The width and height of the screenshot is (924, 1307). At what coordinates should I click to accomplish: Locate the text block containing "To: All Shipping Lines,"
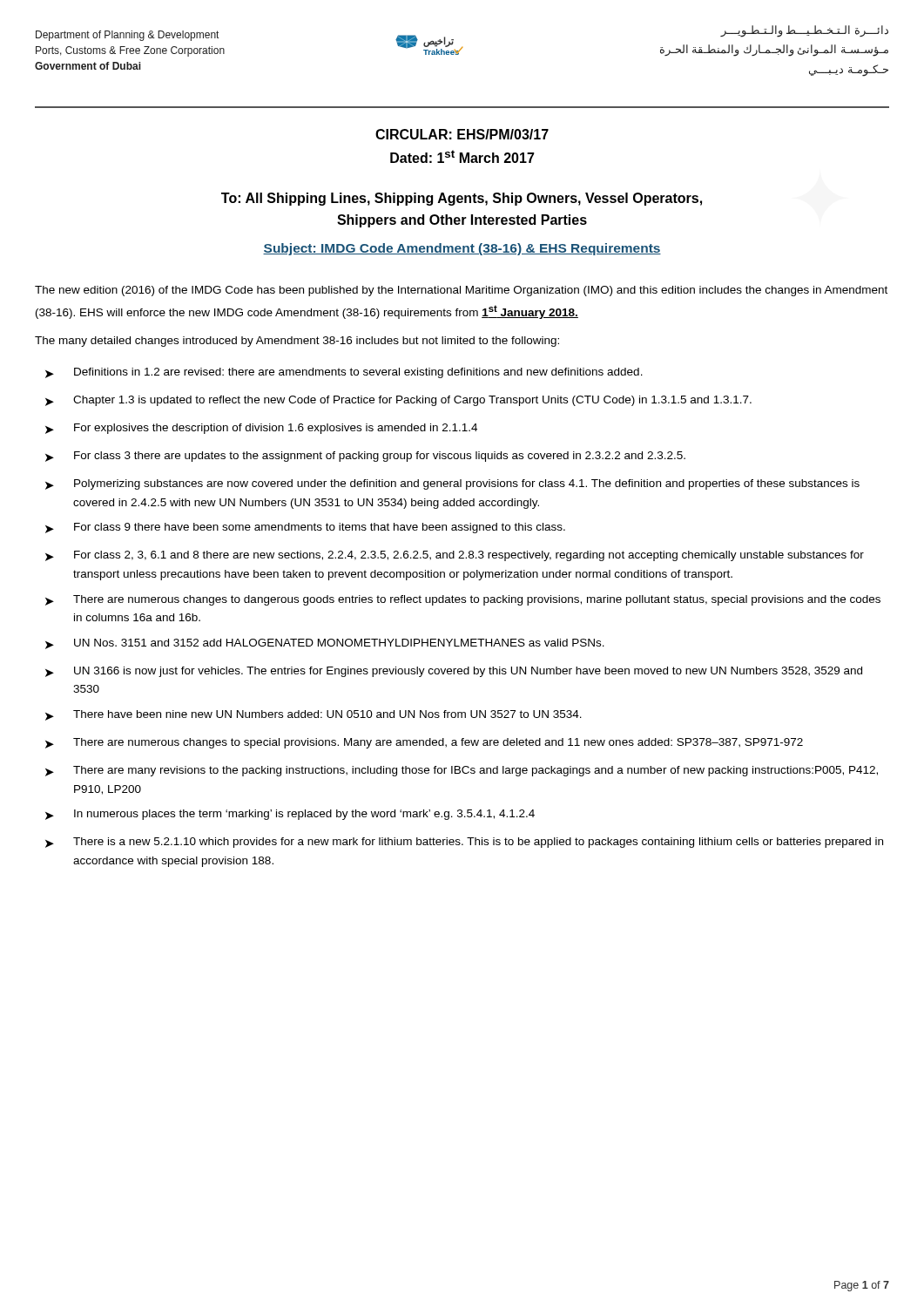(462, 209)
